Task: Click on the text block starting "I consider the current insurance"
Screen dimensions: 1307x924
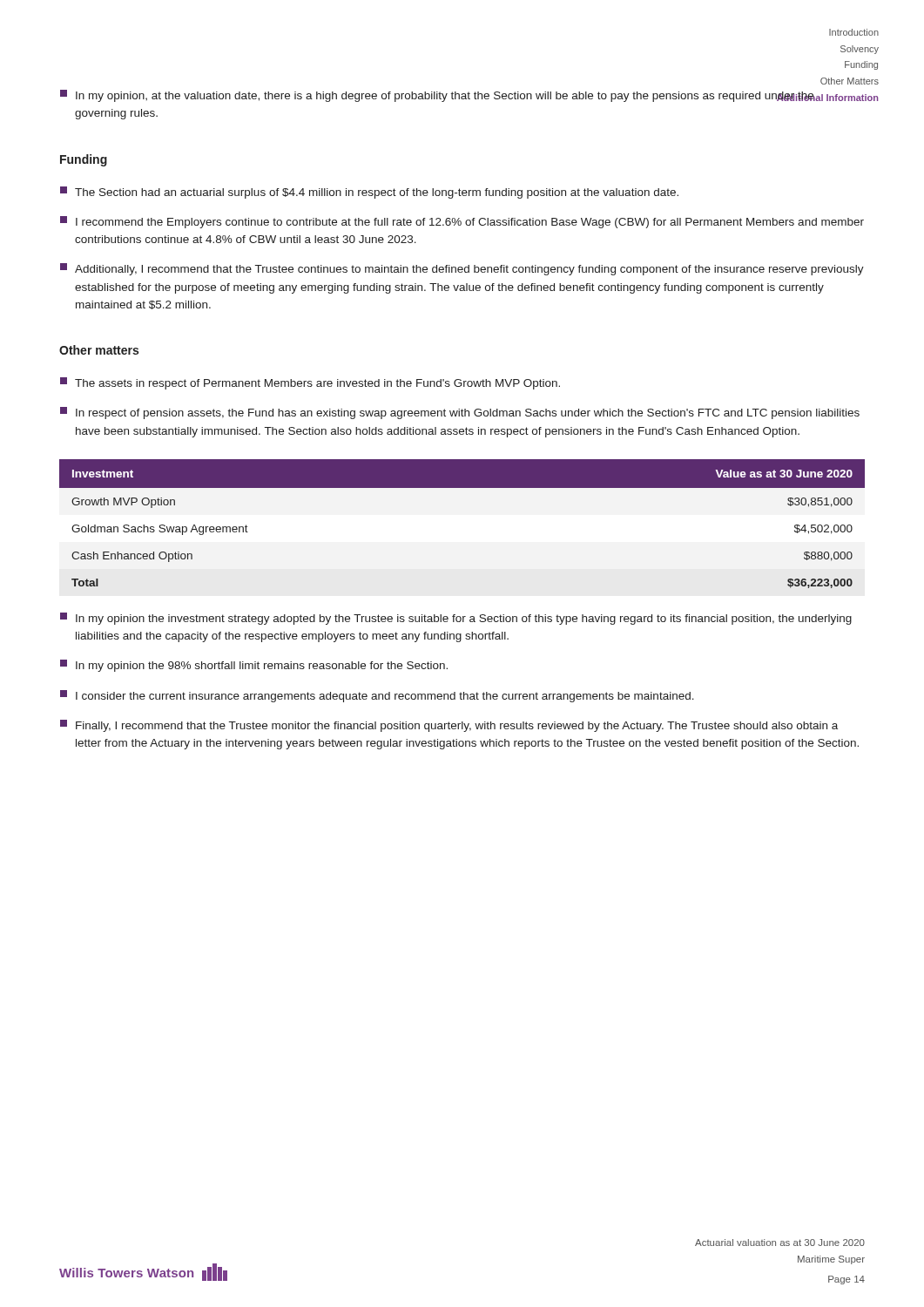Action: click(x=462, y=696)
